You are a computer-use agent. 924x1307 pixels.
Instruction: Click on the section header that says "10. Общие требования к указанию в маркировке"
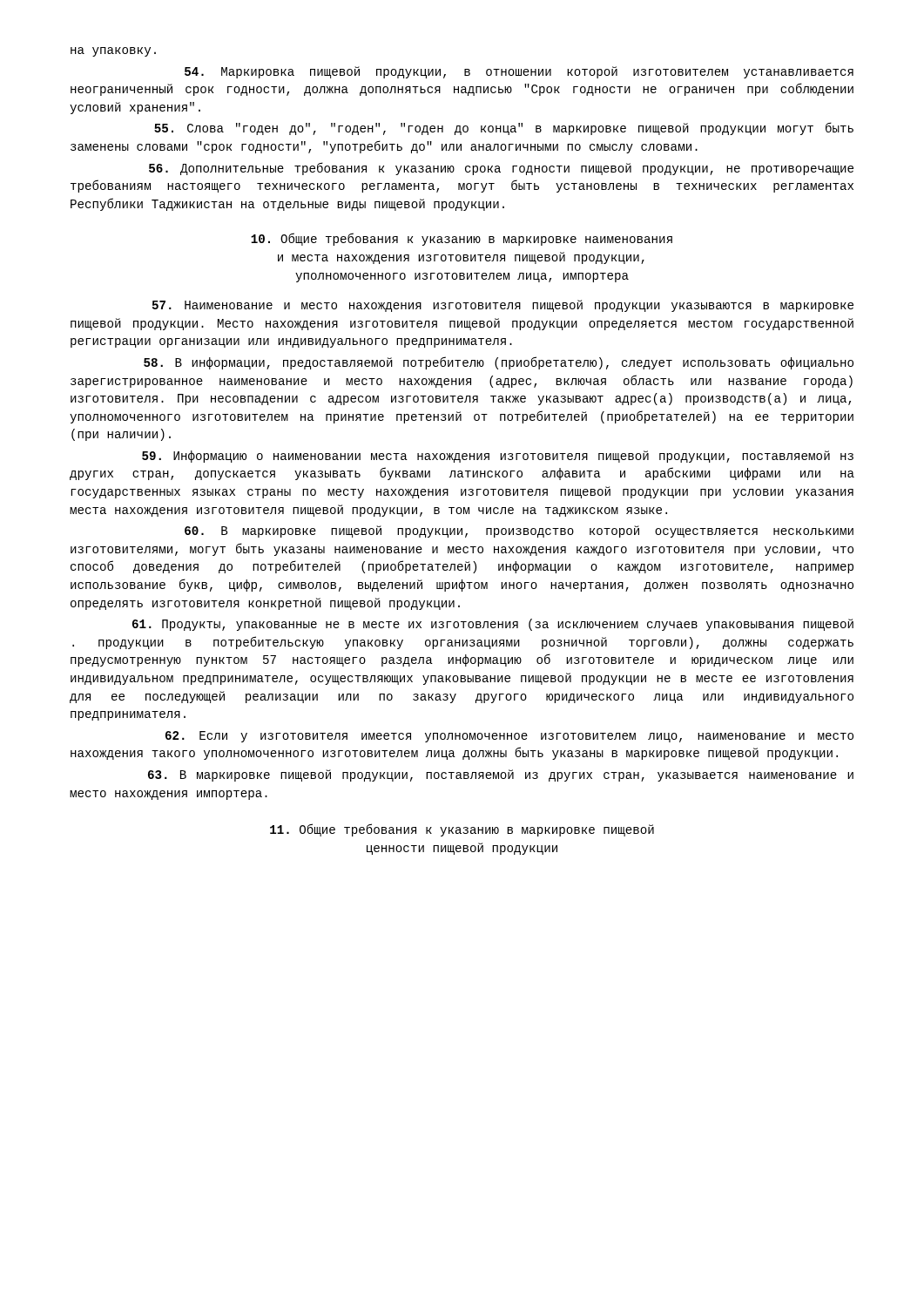pyautogui.click(x=462, y=258)
